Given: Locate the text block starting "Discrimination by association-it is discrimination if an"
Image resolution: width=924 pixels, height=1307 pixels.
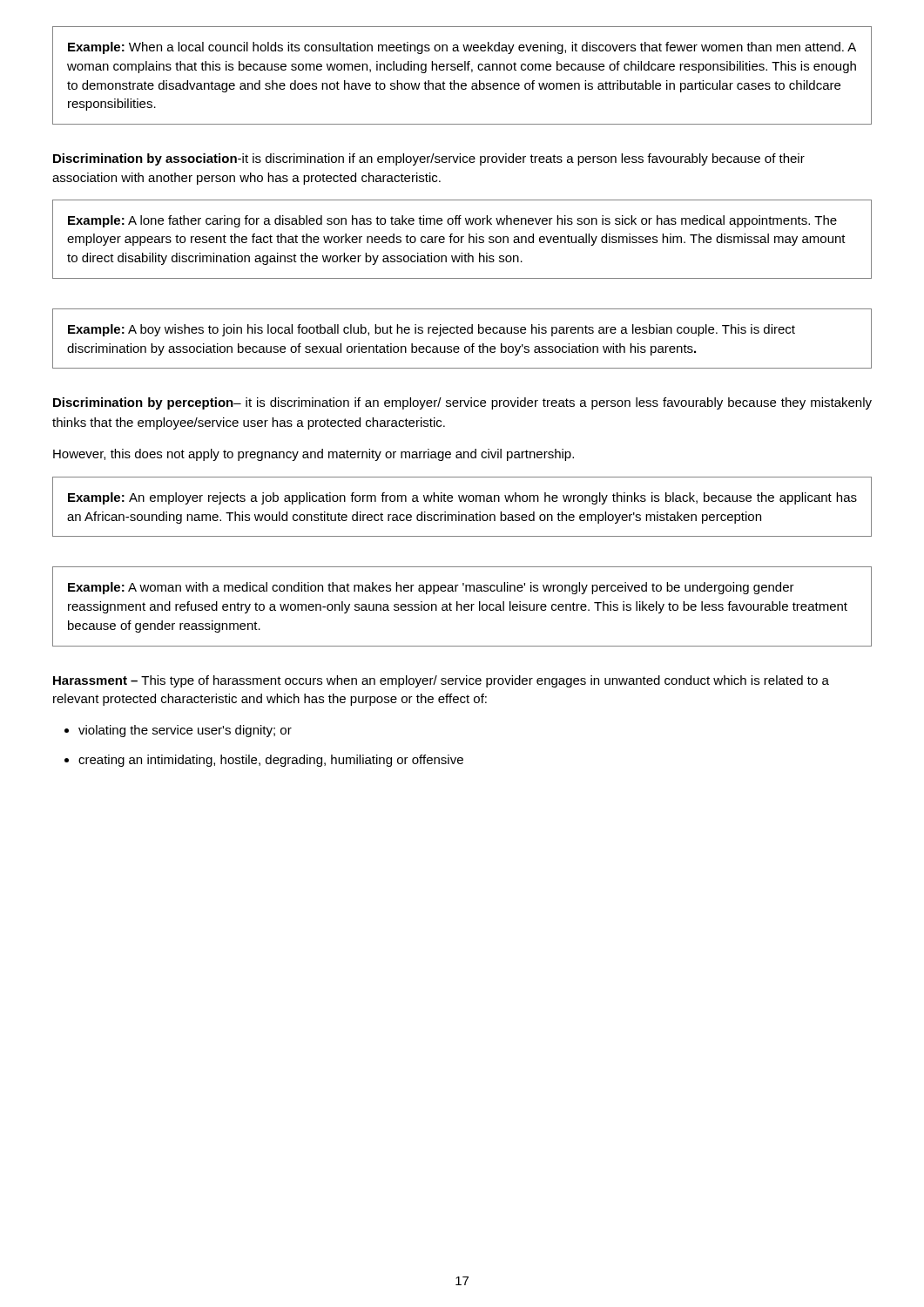Looking at the screenshot, I should click(462, 168).
